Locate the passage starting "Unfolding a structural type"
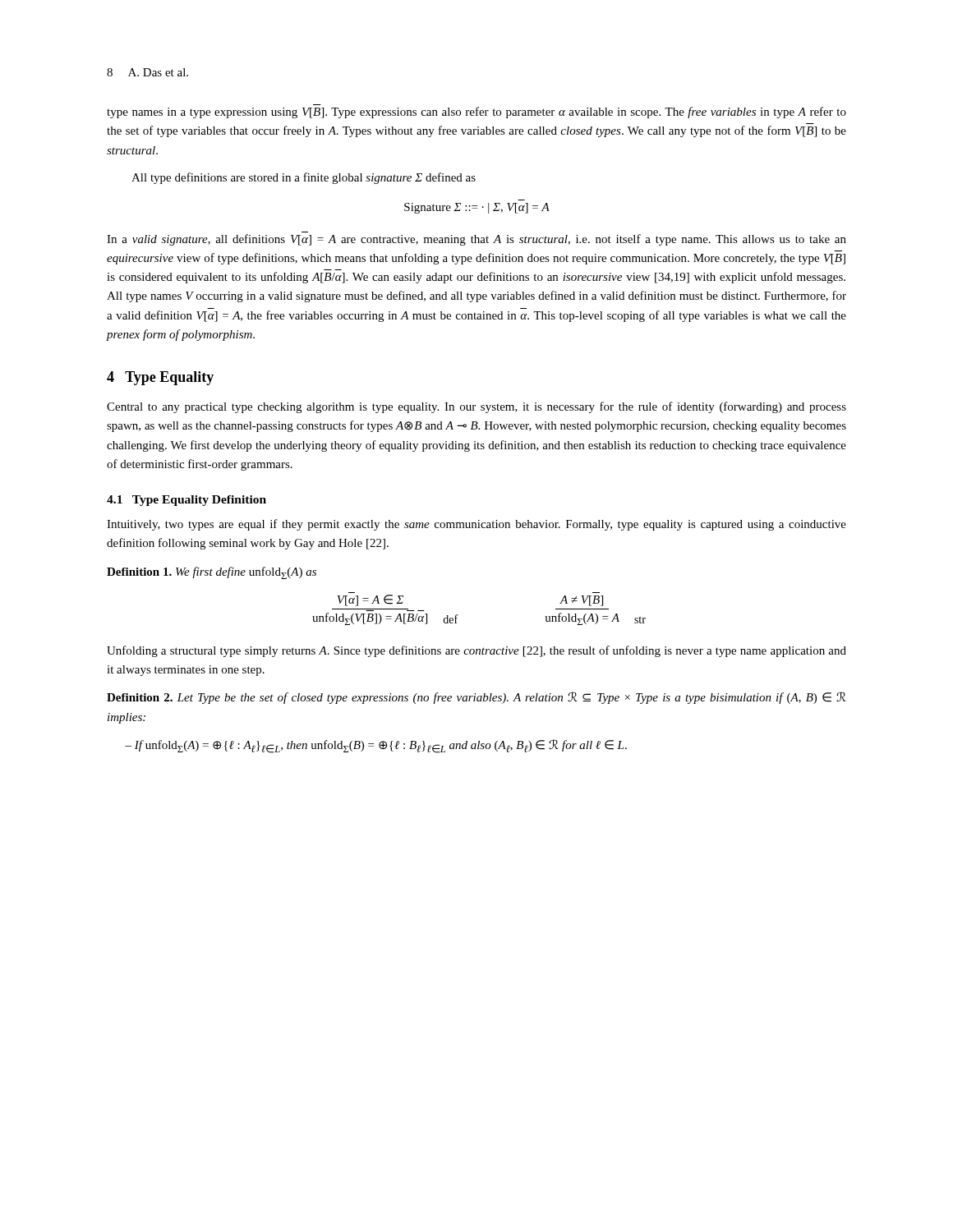 tap(476, 660)
